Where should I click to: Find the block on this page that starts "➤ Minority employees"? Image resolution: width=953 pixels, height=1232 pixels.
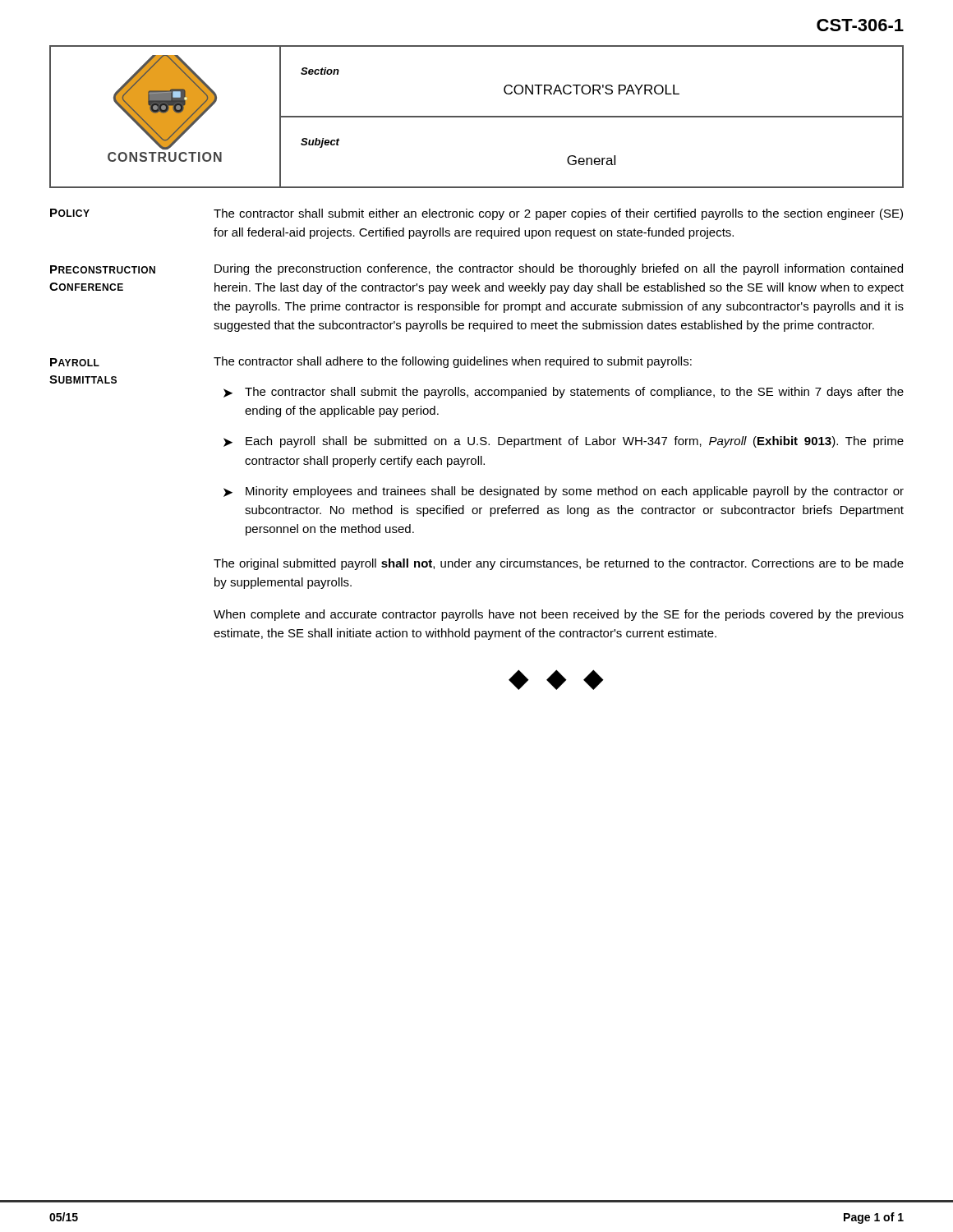click(563, 510)
